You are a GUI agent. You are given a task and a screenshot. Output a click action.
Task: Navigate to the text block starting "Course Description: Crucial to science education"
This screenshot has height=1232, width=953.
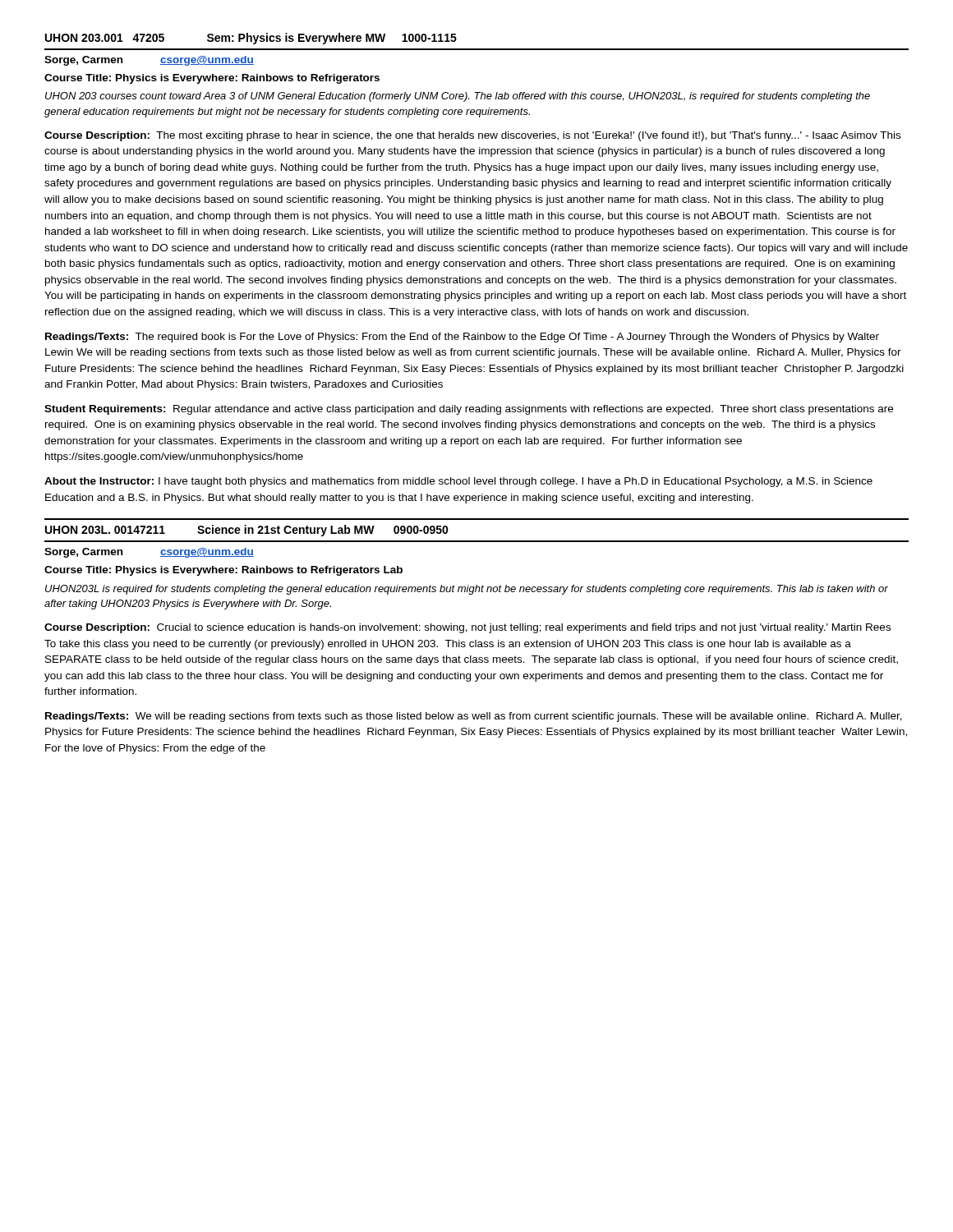tap(476, 659)
